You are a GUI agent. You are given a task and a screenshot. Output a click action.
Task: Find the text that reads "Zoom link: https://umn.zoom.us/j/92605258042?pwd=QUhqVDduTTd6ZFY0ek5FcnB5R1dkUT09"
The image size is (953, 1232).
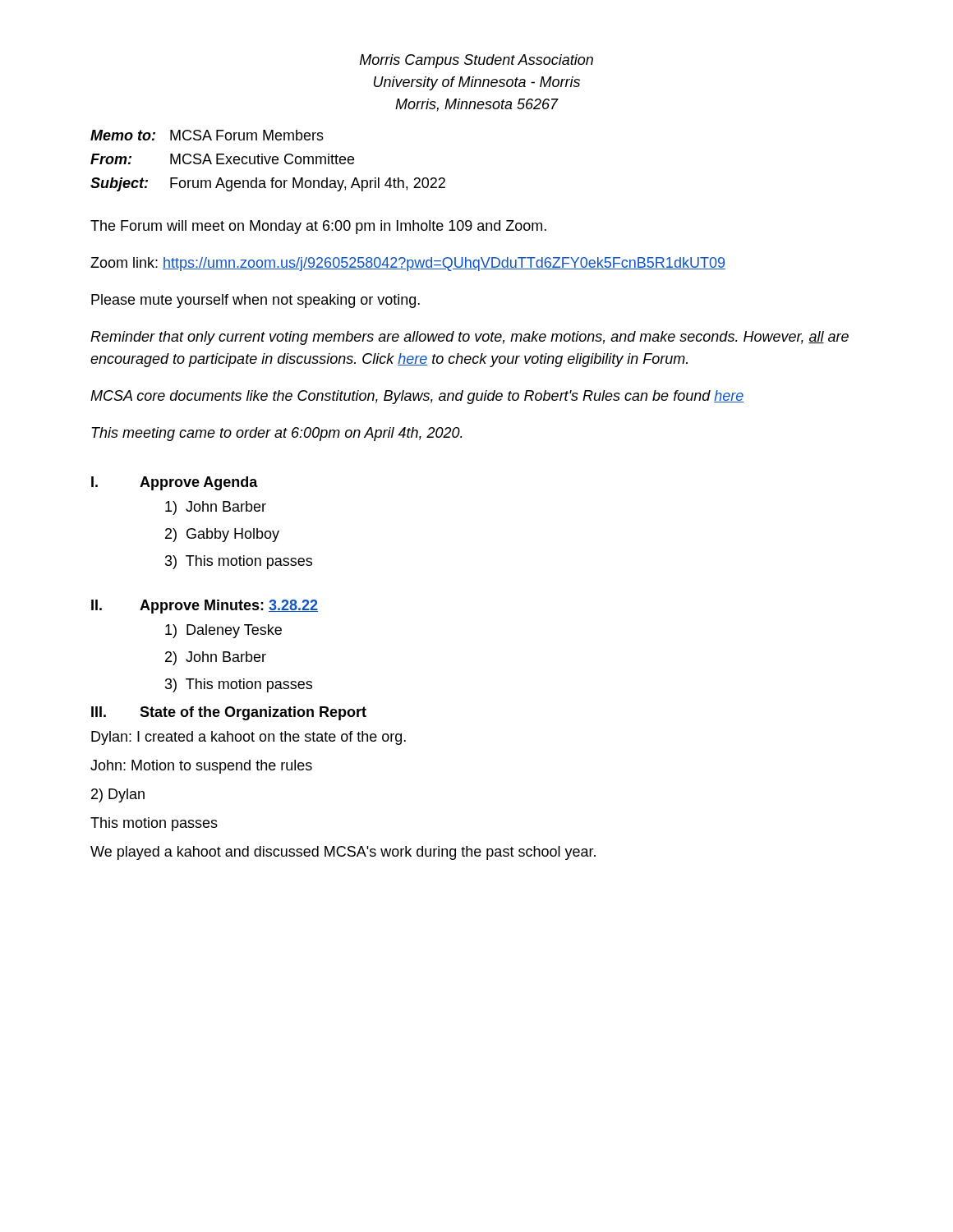tap(408, 263)
